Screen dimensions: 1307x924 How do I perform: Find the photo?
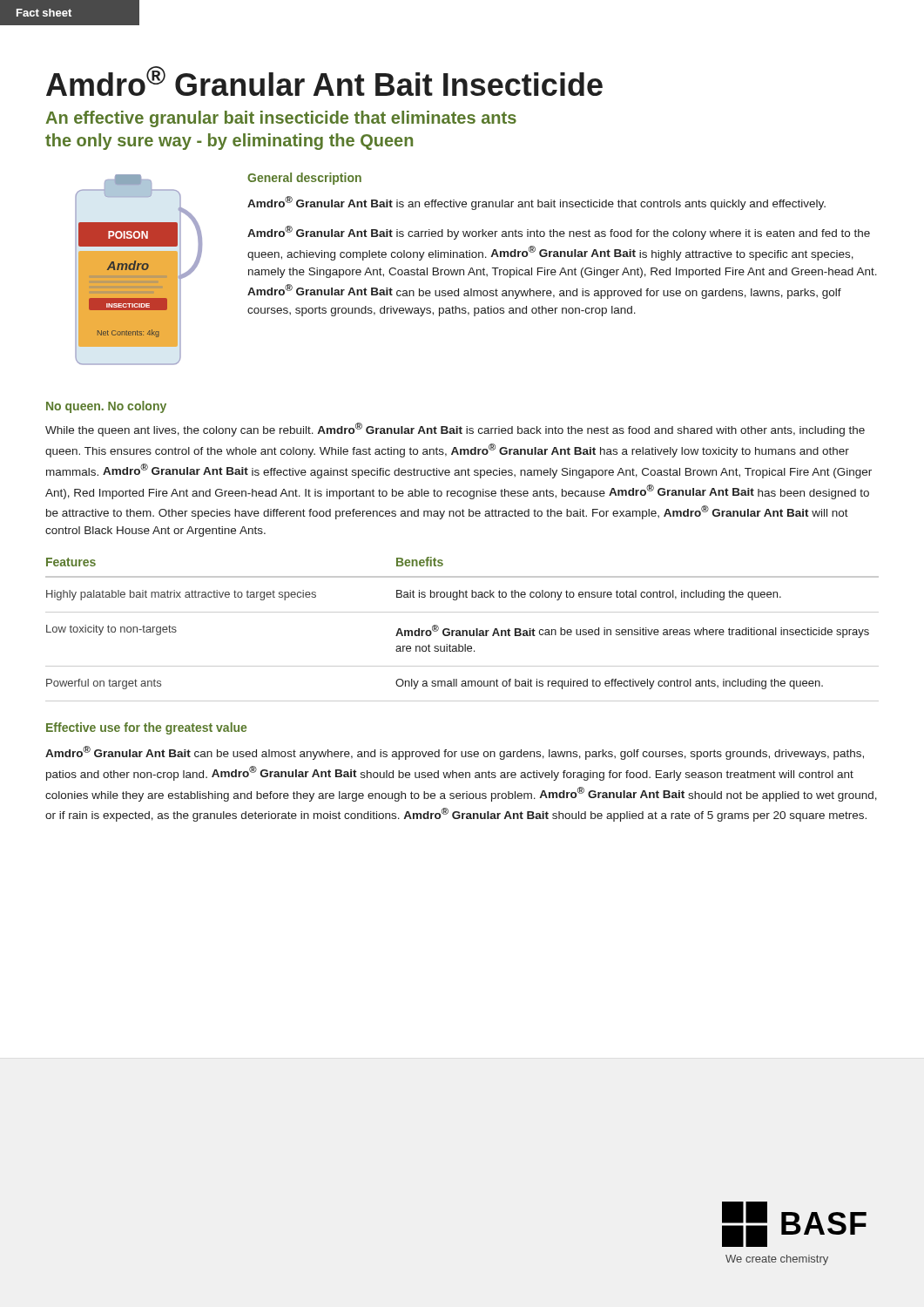132,279
